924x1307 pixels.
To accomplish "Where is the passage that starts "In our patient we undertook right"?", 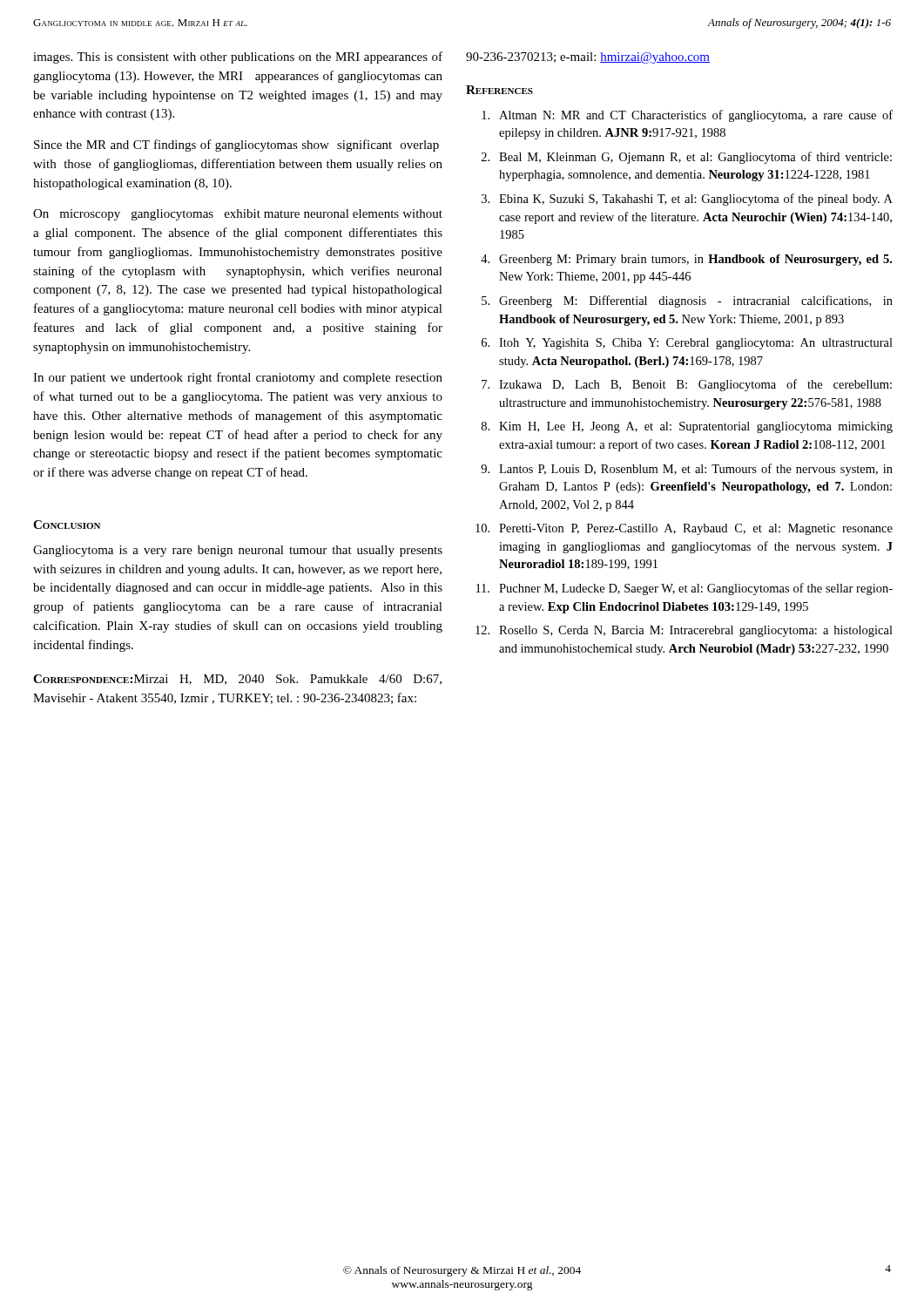I will (238, 425).
